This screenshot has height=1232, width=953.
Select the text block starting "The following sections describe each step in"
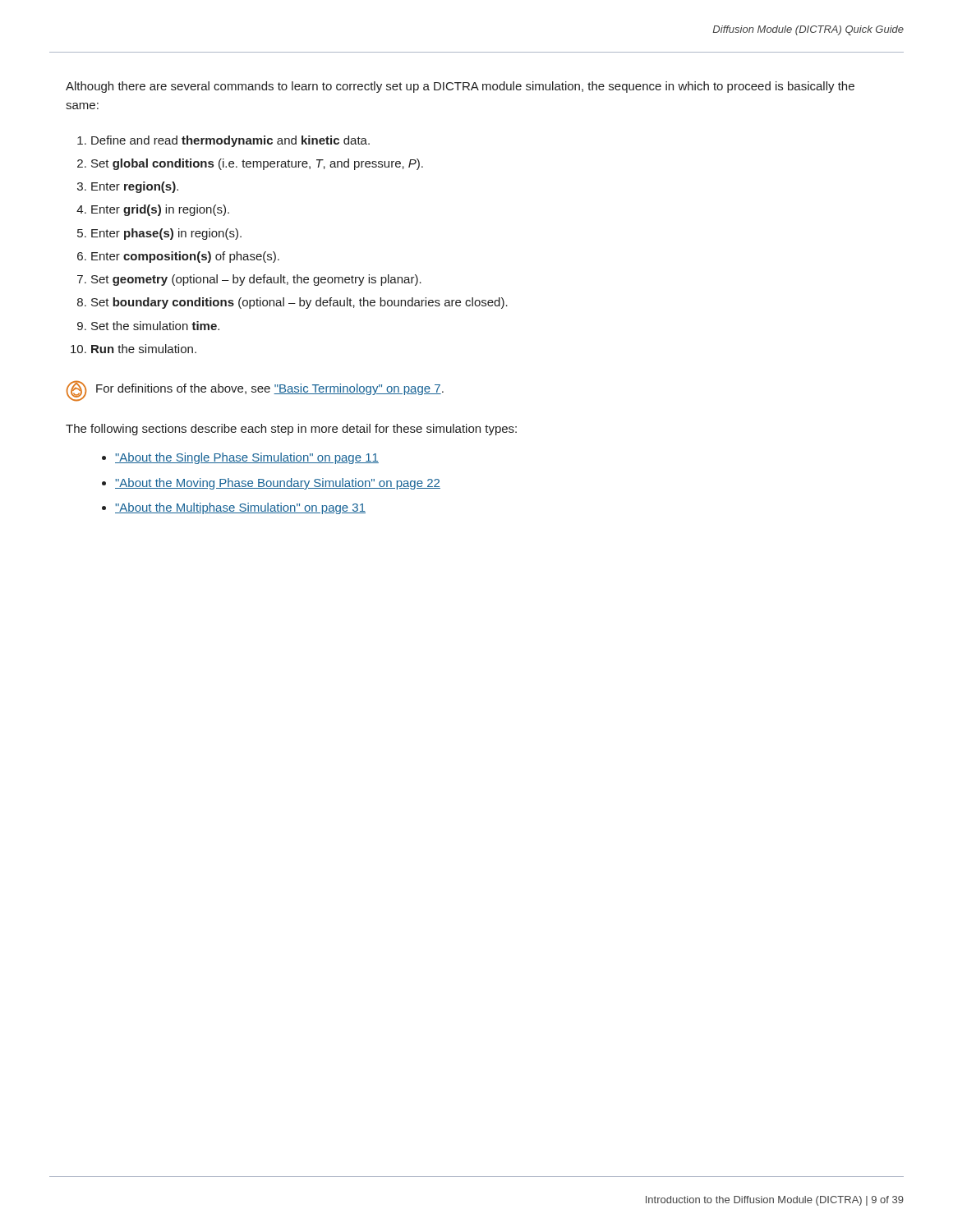292,428
